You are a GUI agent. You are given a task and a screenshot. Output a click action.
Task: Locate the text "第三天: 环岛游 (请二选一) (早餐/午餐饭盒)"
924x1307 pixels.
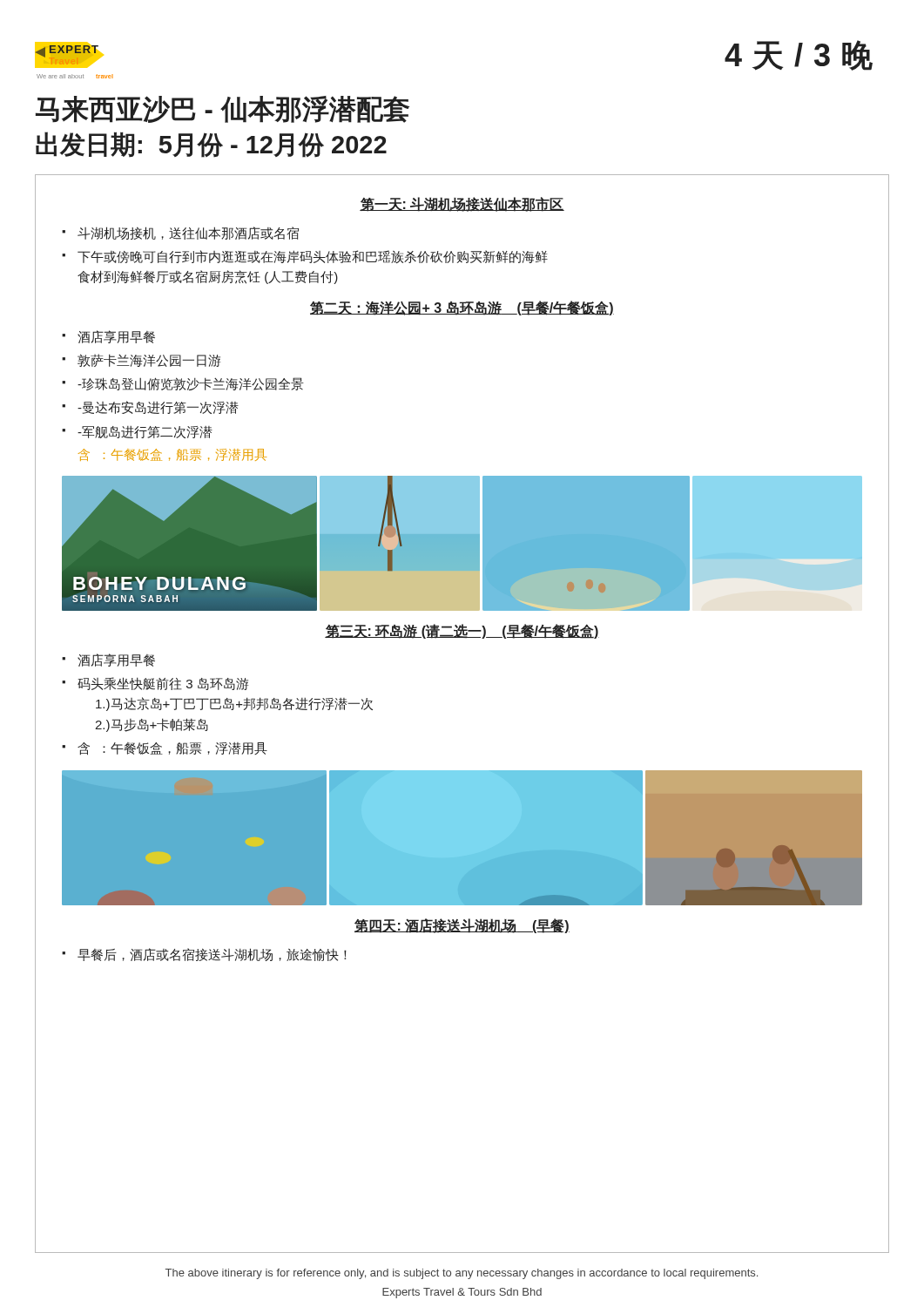tap(462, 631)
